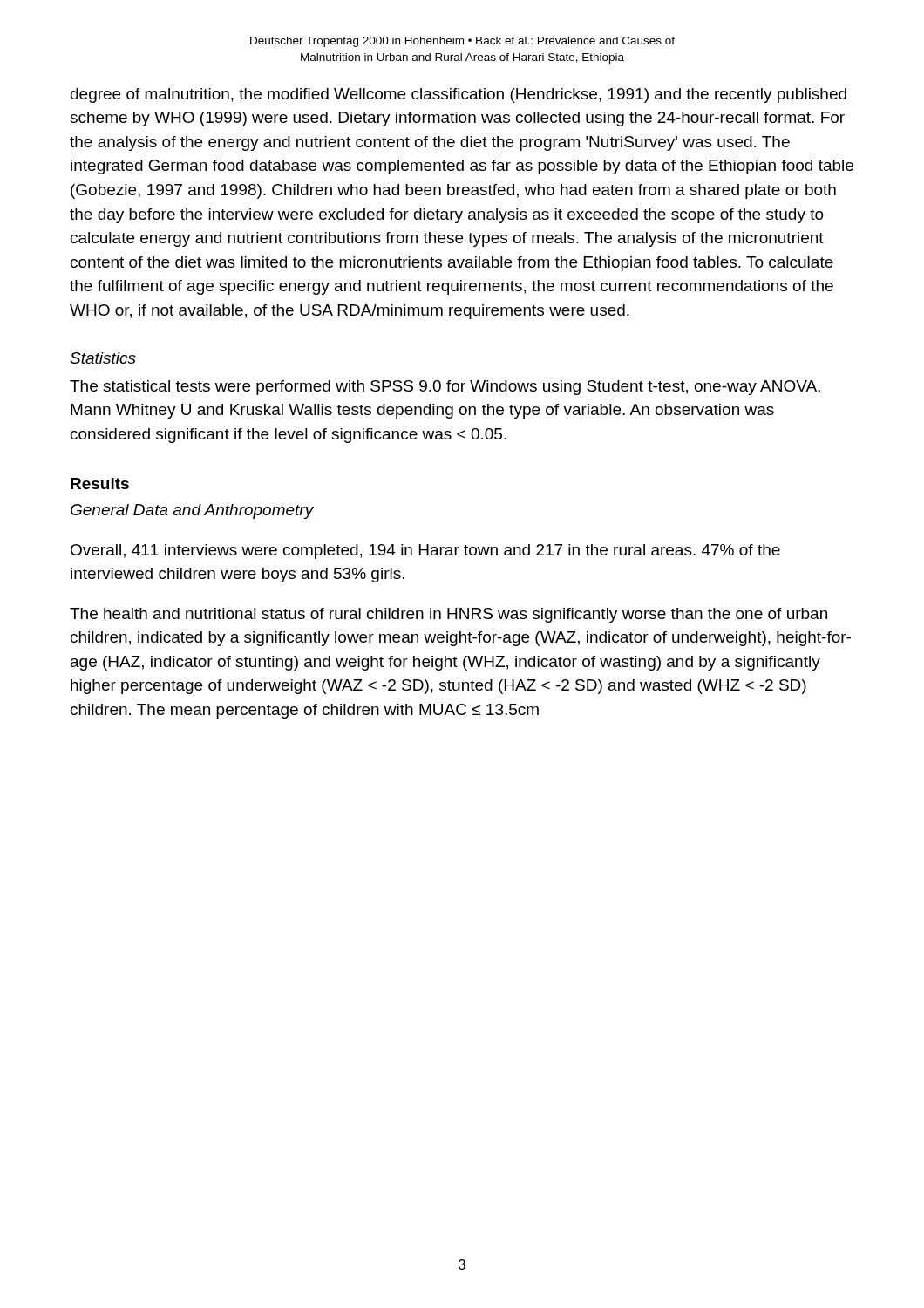The height and width of the screenshot is (1308, 924).
Task: Find the element starting "The health and"
Action: (461, 661)
